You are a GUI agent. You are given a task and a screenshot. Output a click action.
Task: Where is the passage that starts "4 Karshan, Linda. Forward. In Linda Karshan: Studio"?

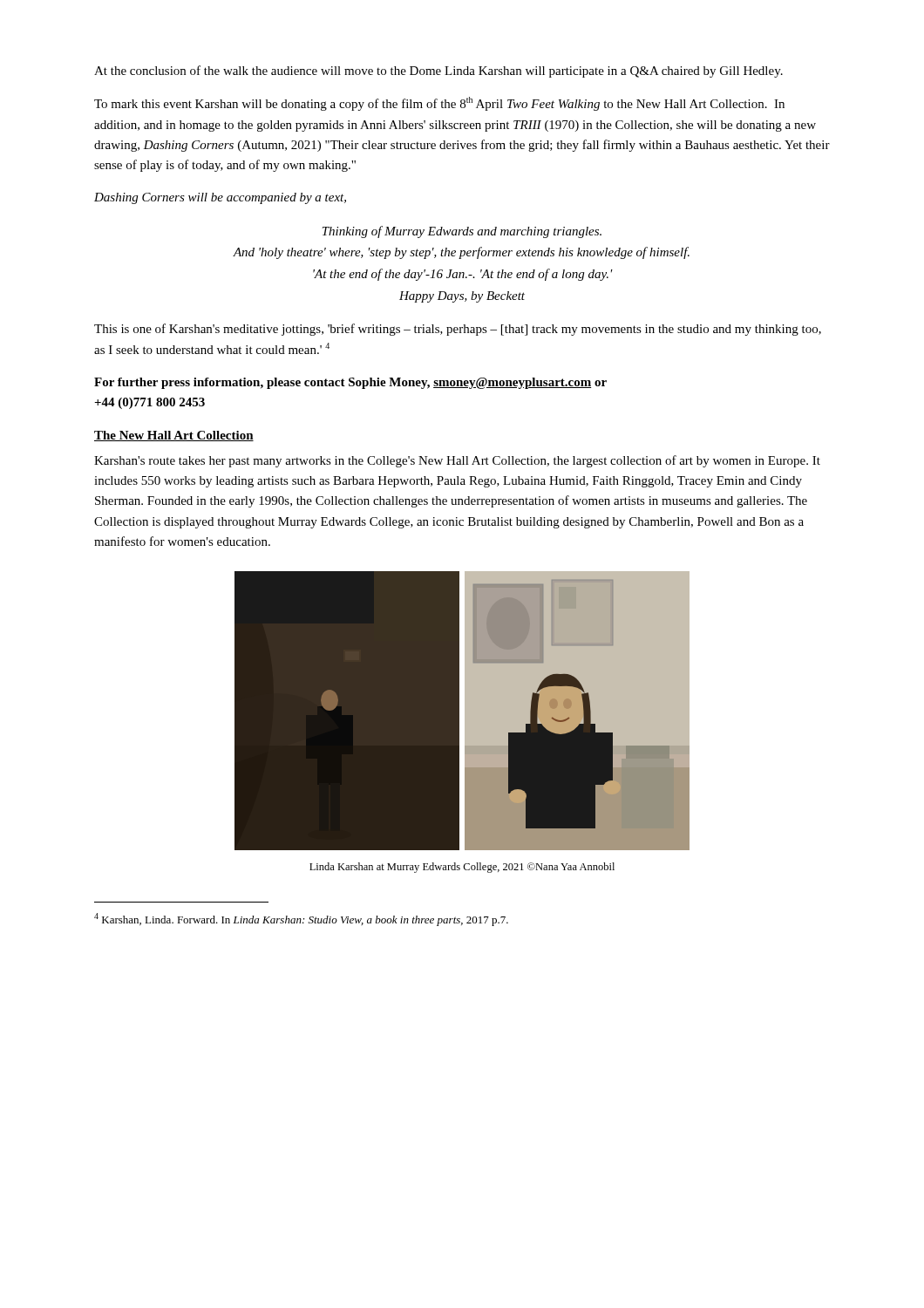pos(301,919)
